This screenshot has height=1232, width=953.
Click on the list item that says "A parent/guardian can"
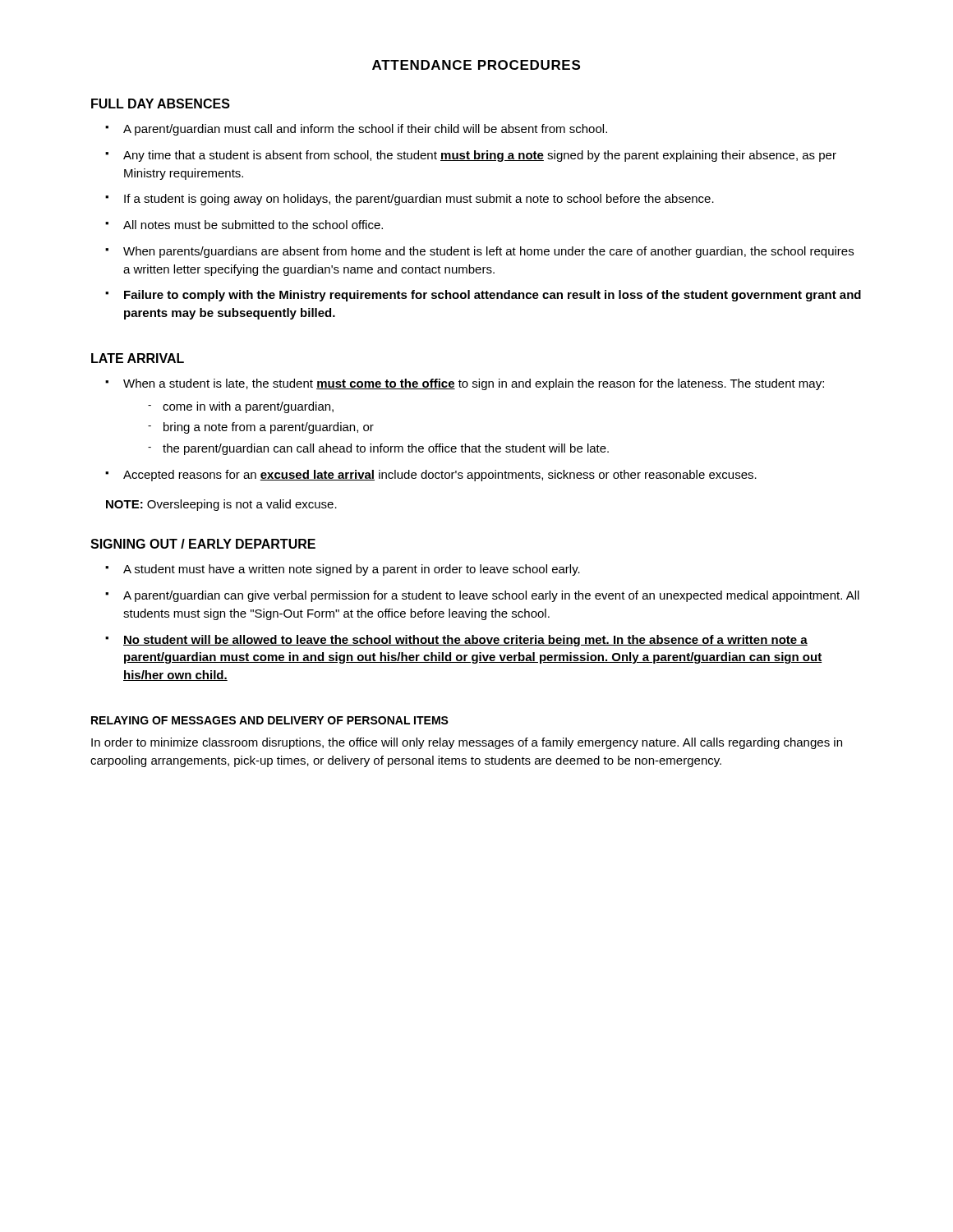[x=491, y=604]
